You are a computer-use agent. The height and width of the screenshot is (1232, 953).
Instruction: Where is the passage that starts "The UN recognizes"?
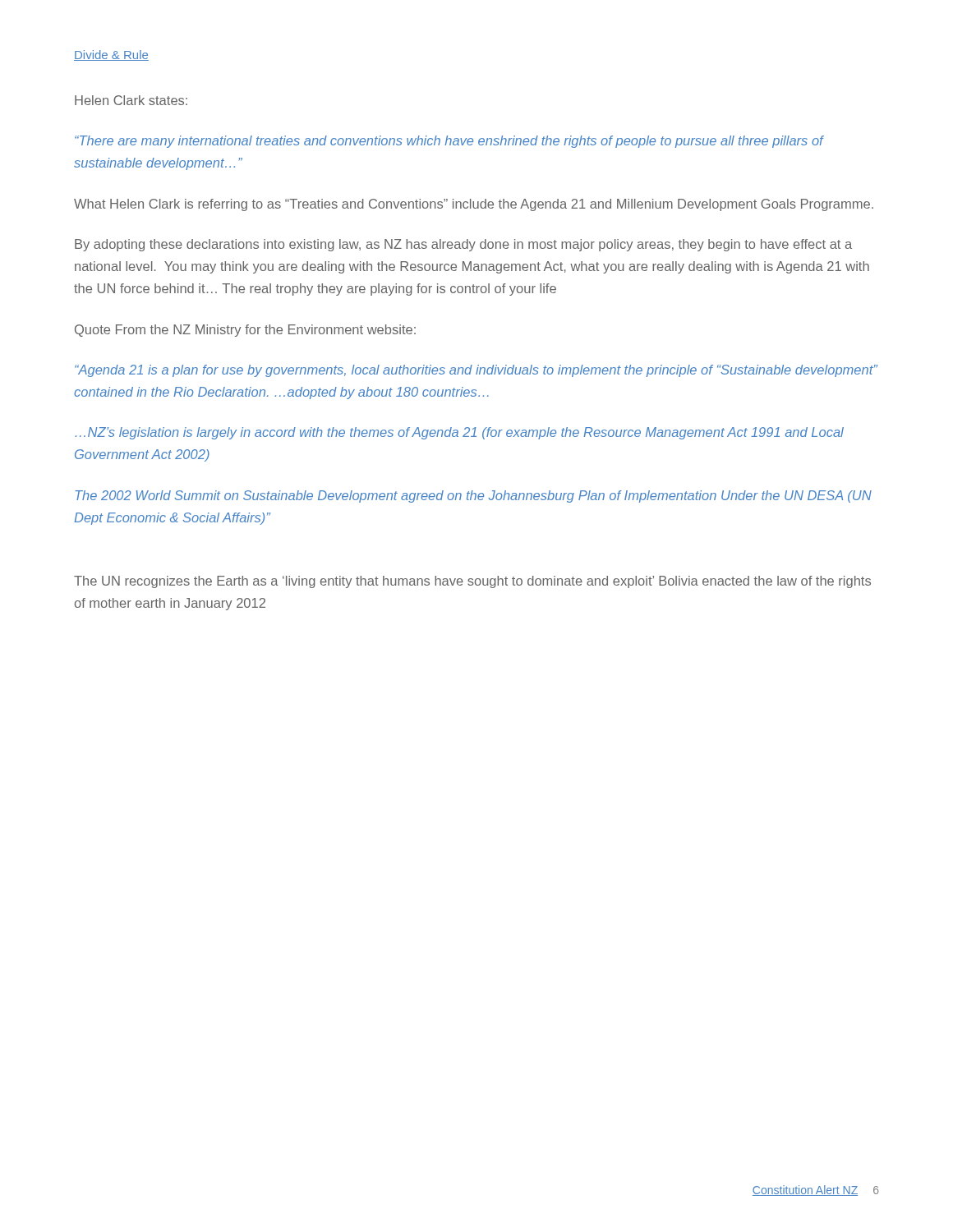click(x=473, y=592)
